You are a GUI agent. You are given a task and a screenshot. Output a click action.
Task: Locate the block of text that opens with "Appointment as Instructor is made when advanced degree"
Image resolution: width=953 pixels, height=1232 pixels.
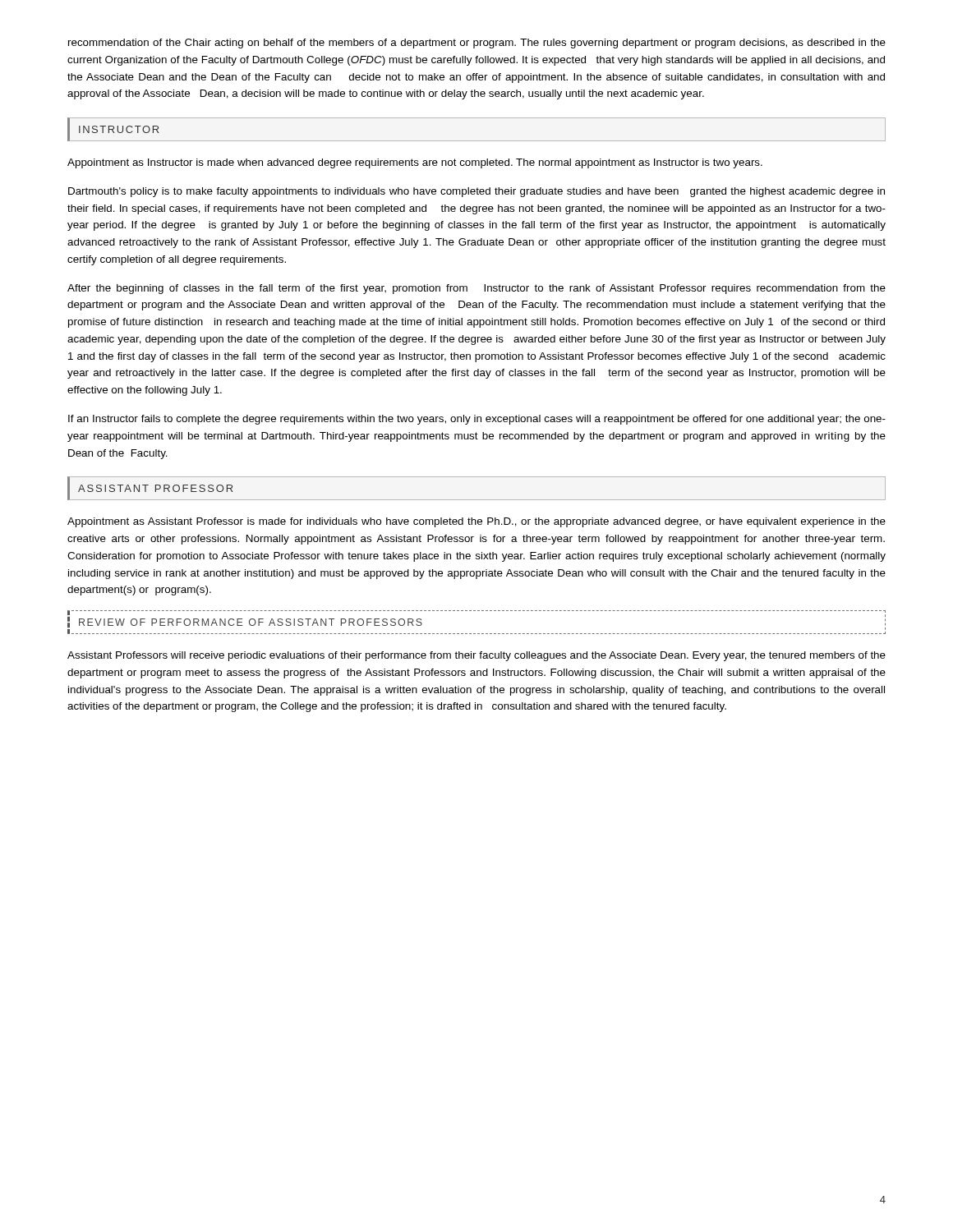tap(415, 162)
